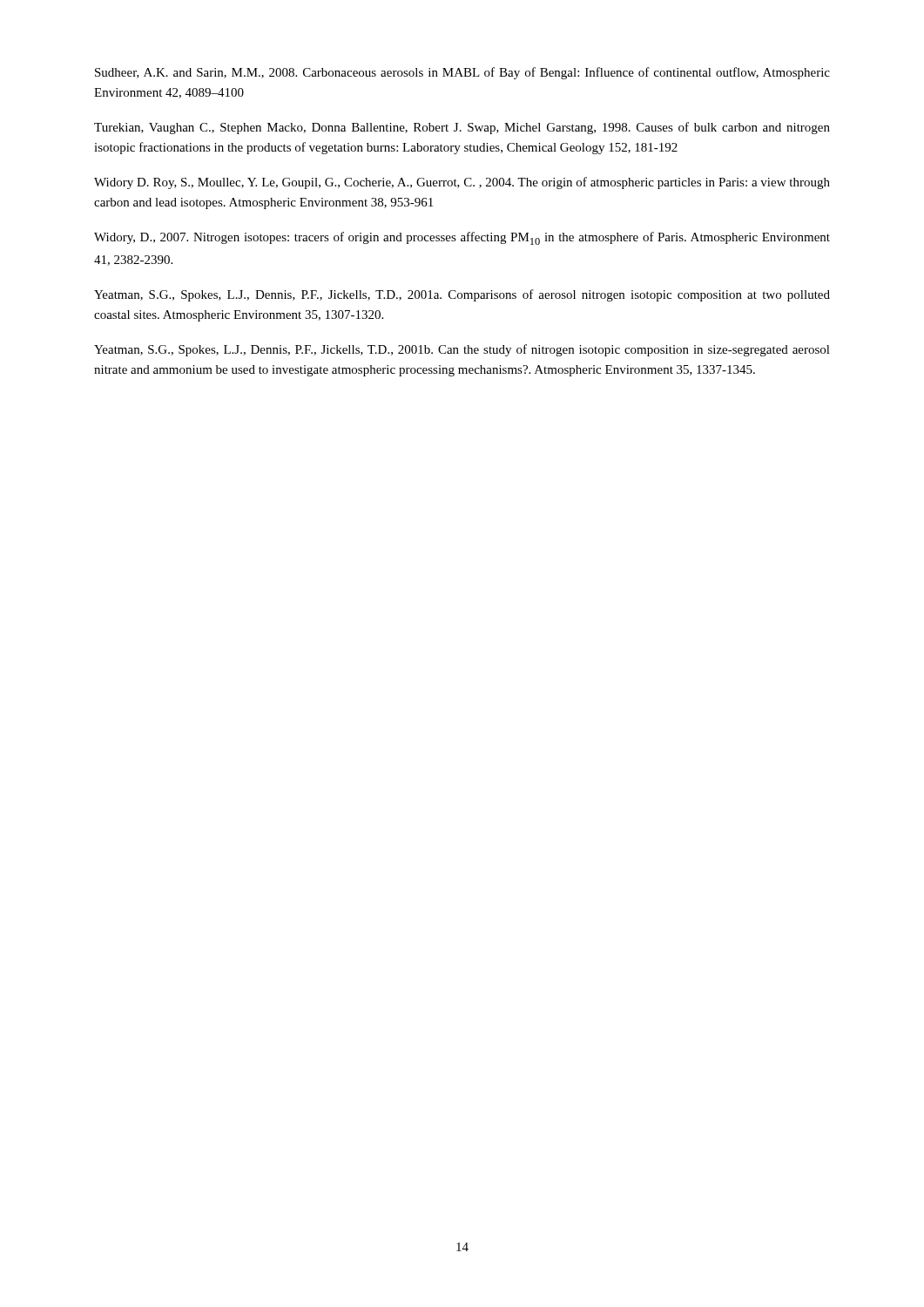Click on the element starting "Widory D. Roy, S., Moullec, Y. Le, Goupil,"
Screen dimensions: 1307x924
[x=462, y=192]
